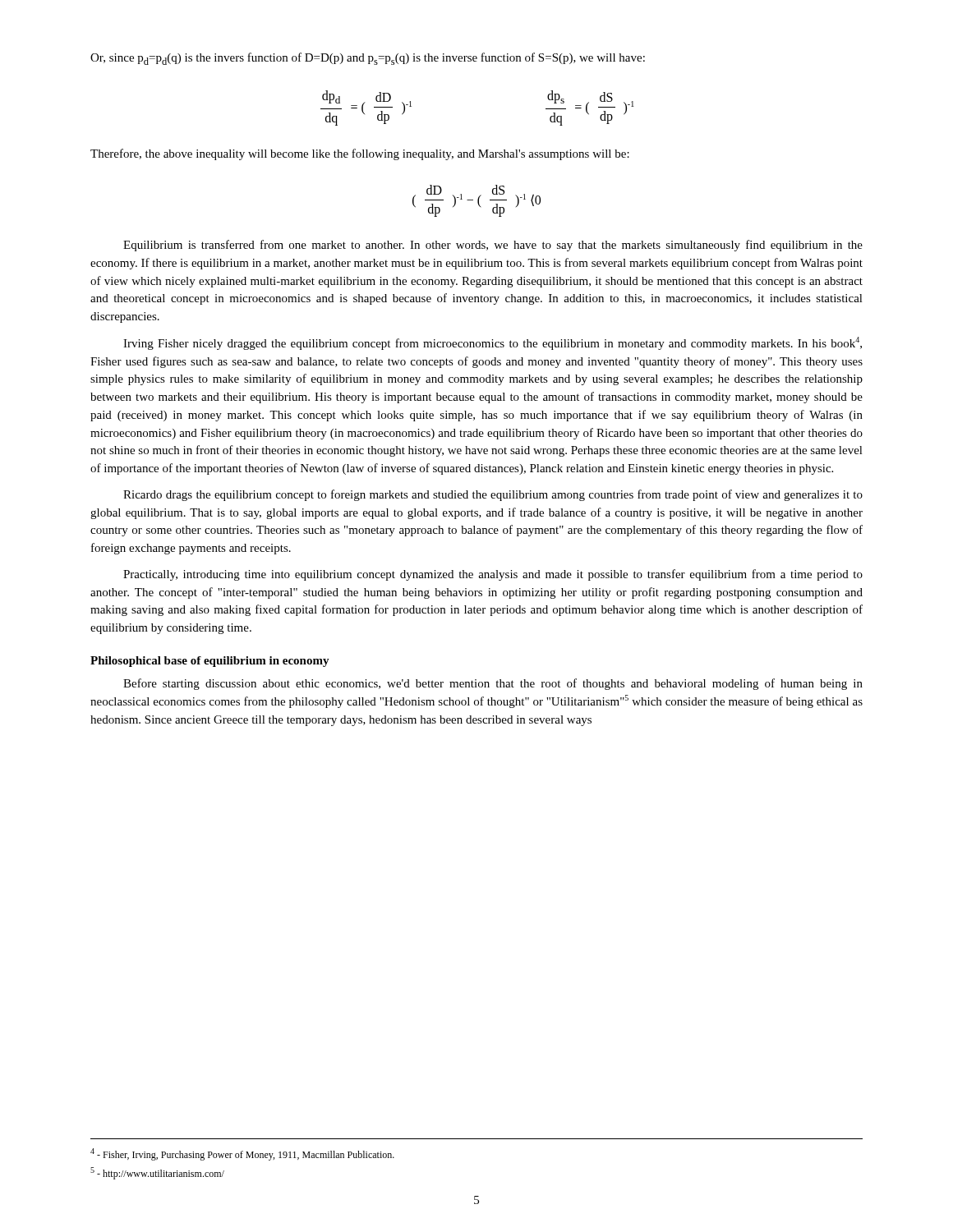The image size is (953, 1232).
Task: Locate the block of text that opens with "Or, since pd=pd(q) is the"
Action: click(476, 59)
